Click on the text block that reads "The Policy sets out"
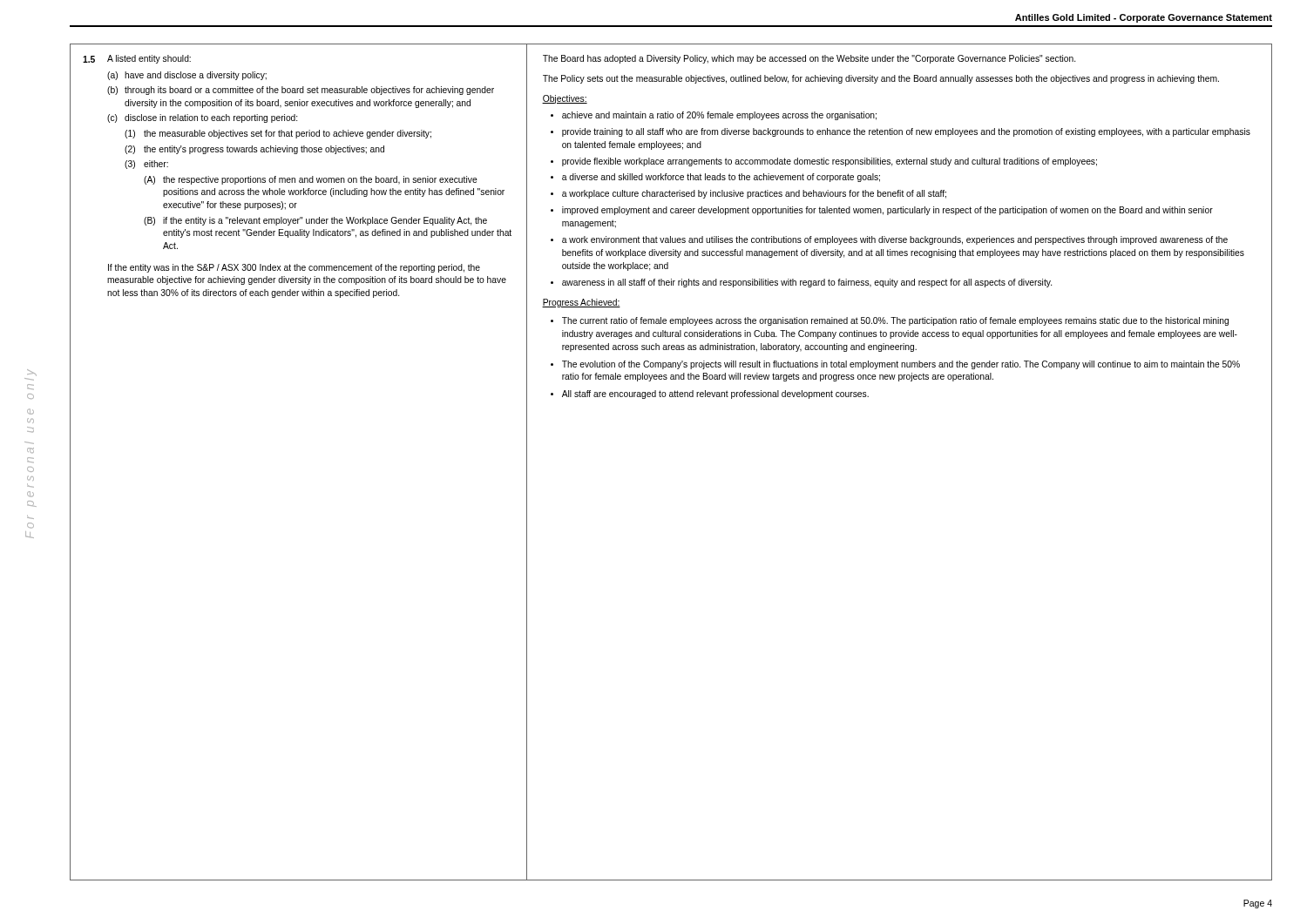This screenshot has width=1307, height=924. 881,79
